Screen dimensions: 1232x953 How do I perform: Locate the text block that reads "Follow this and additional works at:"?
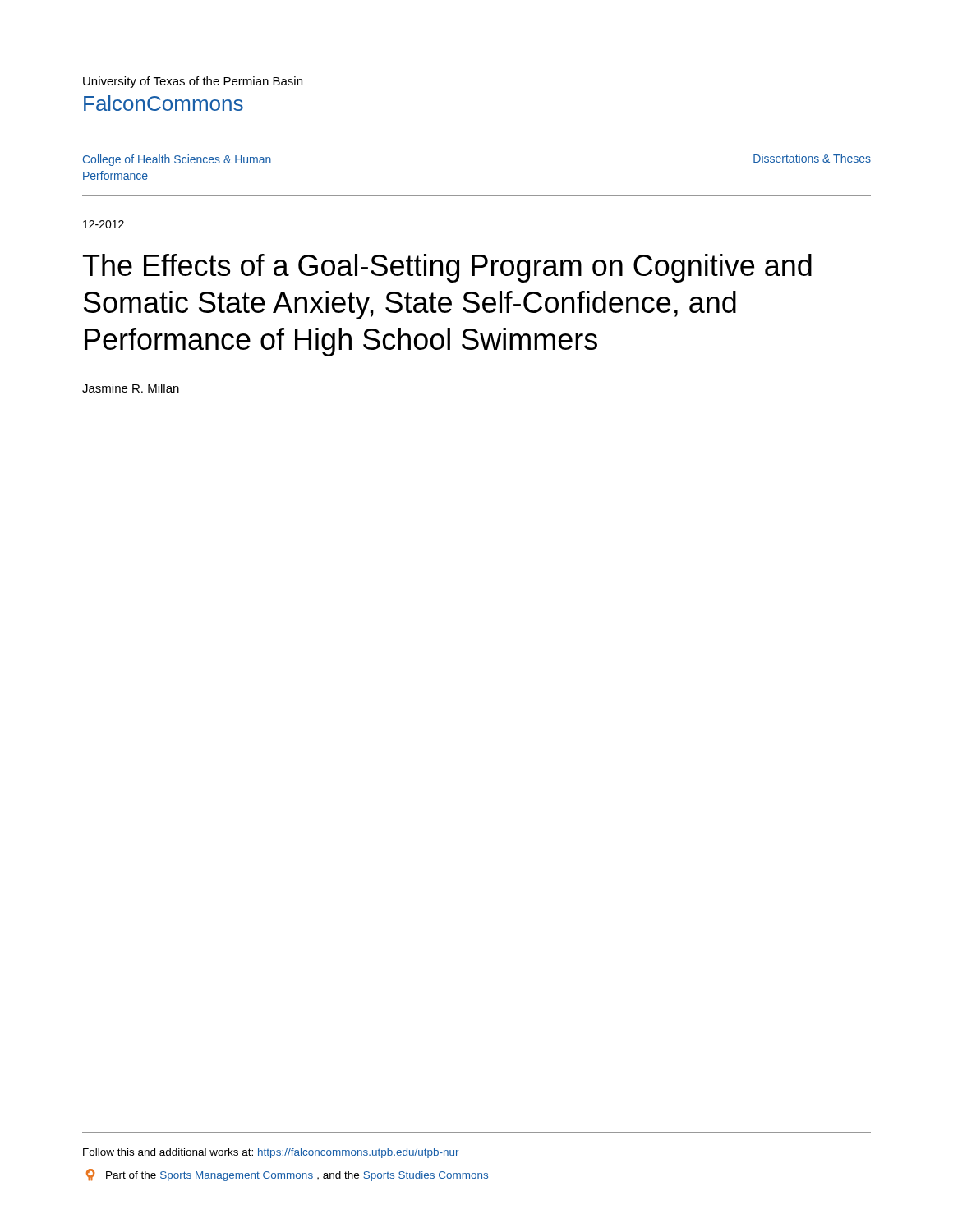pyautogui.click(x=271, y=1152)
